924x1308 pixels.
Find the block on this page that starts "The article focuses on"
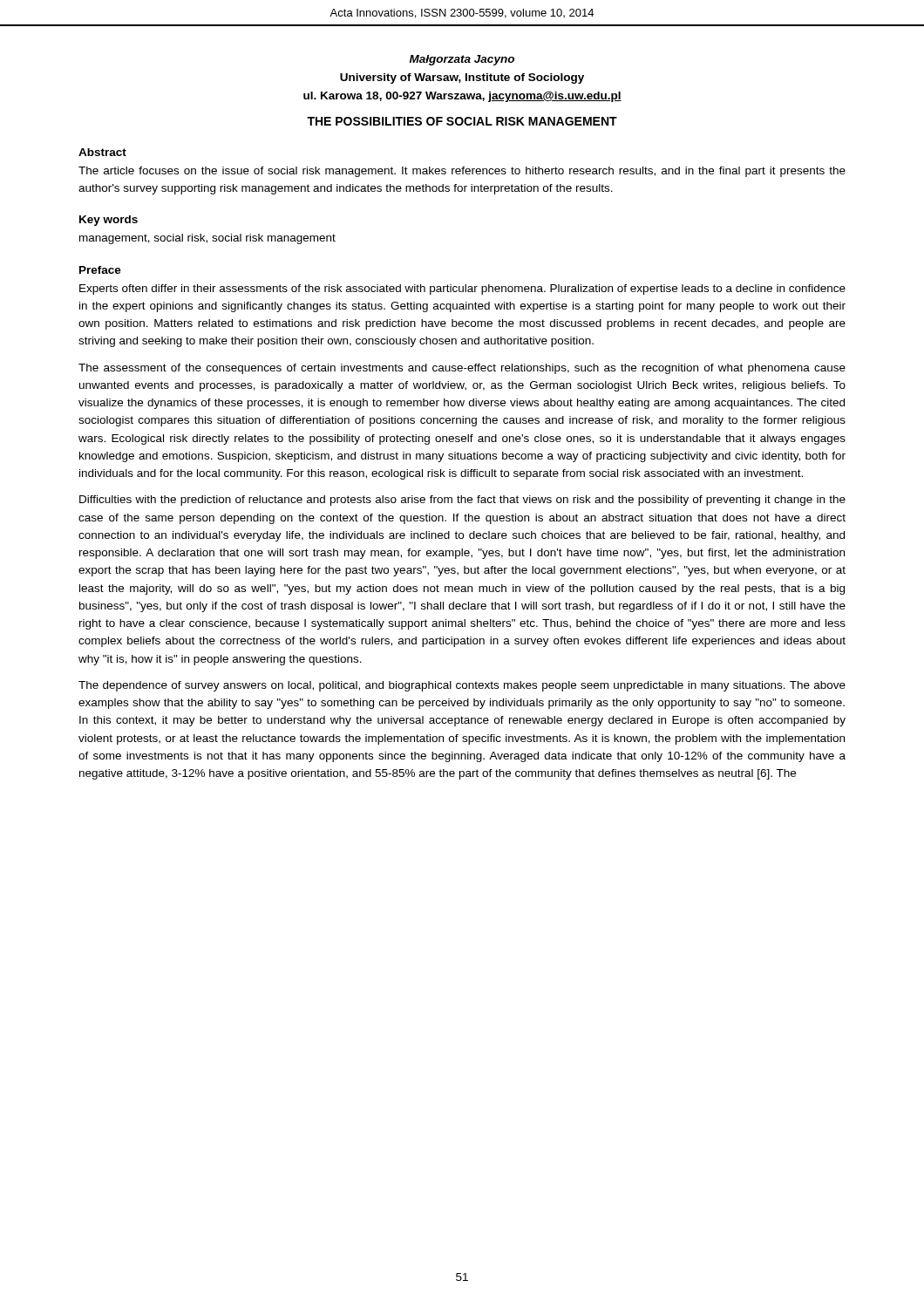462,179
